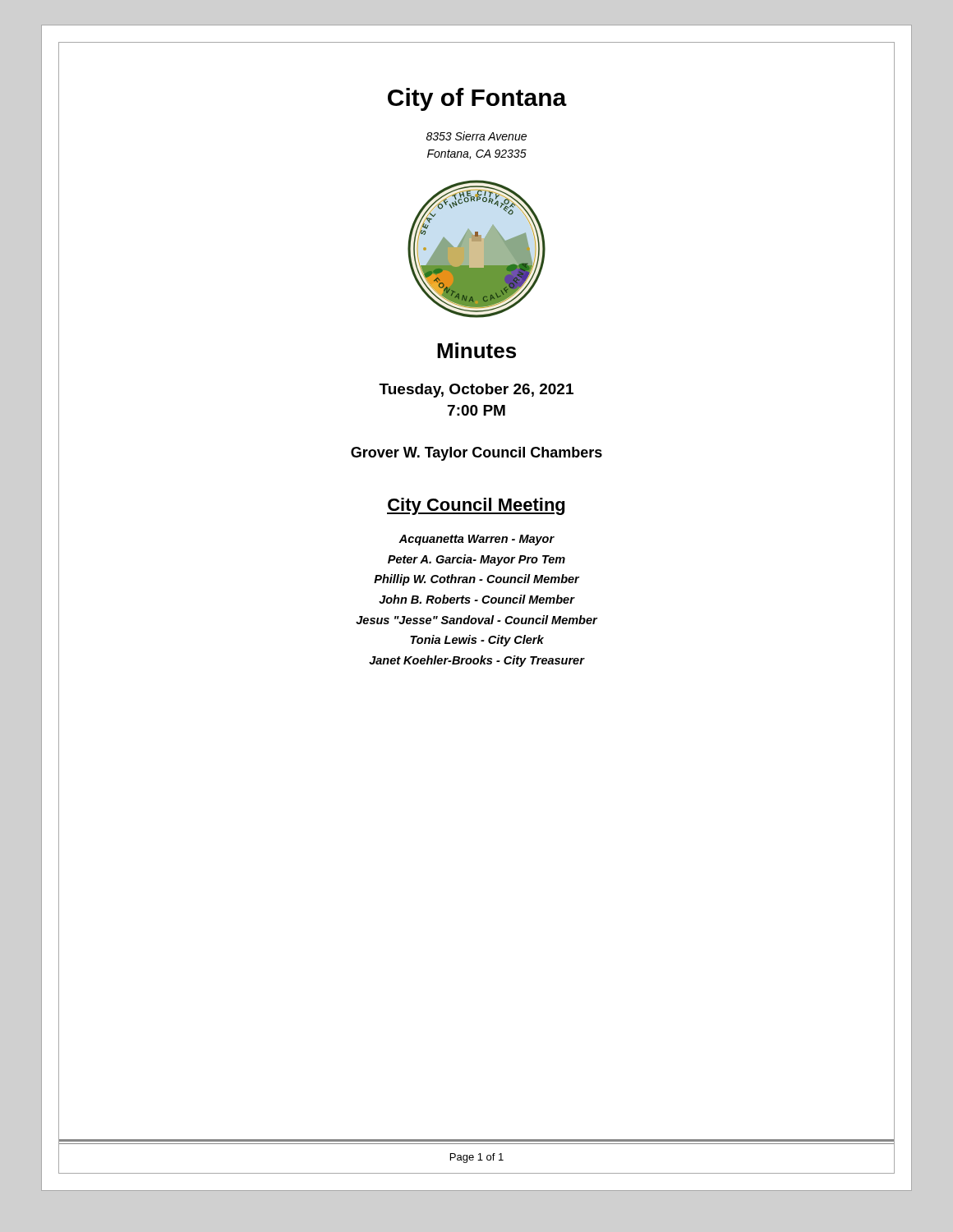This screenshot has height=1232, width=953.
Task: Find "City Council Meeting" on this page
Action: click(476, 505)
